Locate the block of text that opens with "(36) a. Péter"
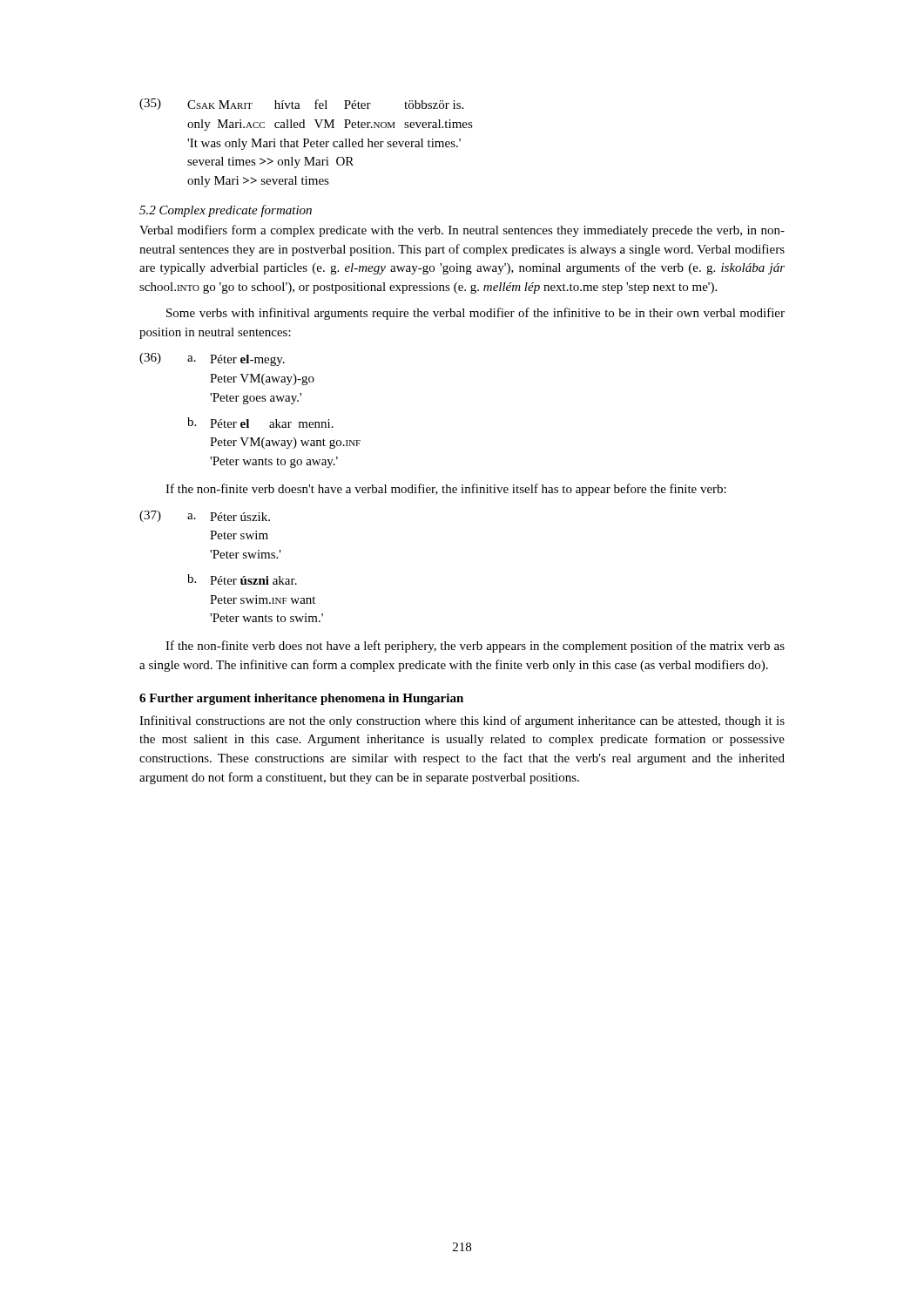This screenshot has width=924, height=1307. [212, 359]
